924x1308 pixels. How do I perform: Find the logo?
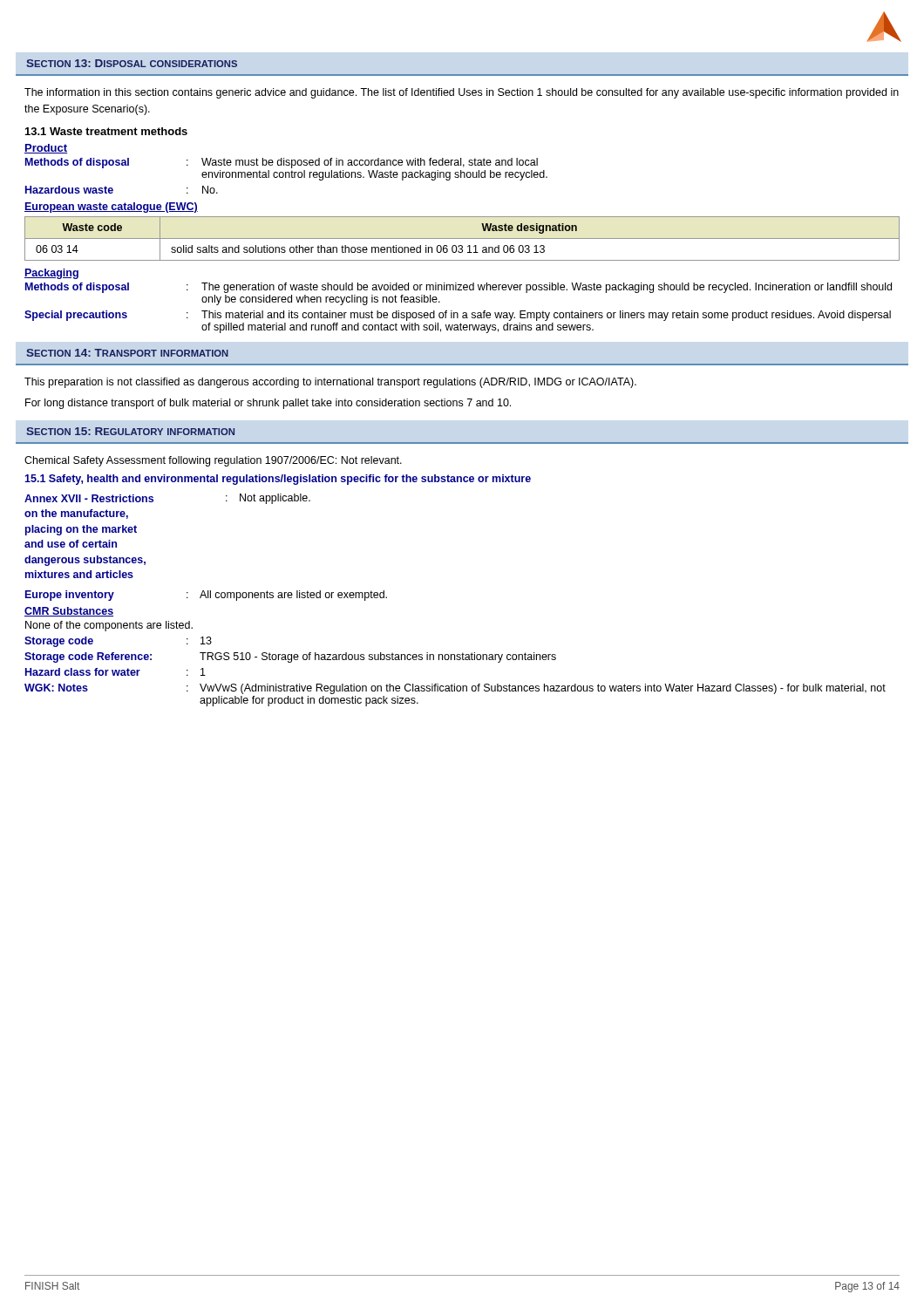point(883,28)
